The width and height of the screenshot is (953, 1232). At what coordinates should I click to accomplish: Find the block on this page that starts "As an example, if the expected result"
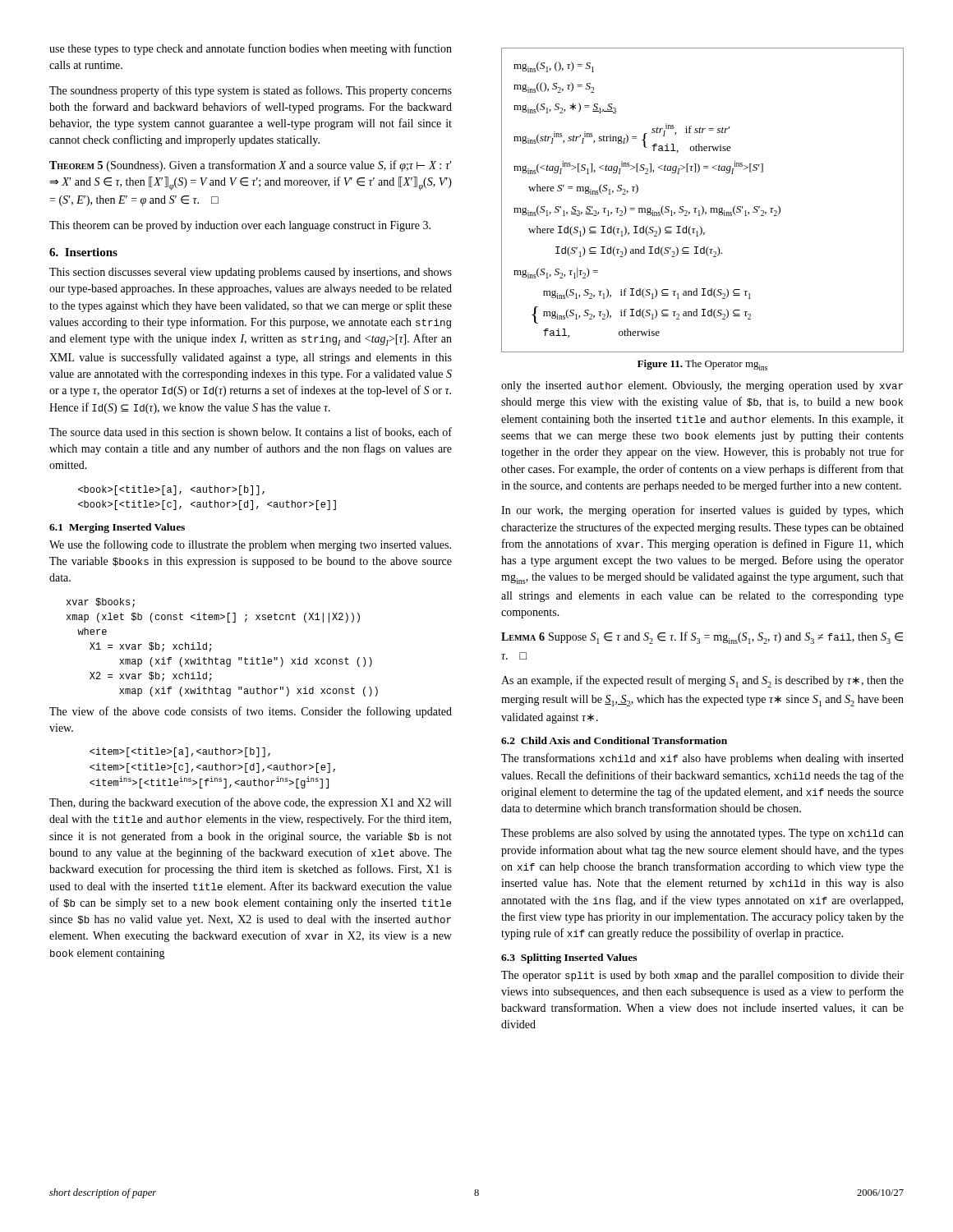702,699
